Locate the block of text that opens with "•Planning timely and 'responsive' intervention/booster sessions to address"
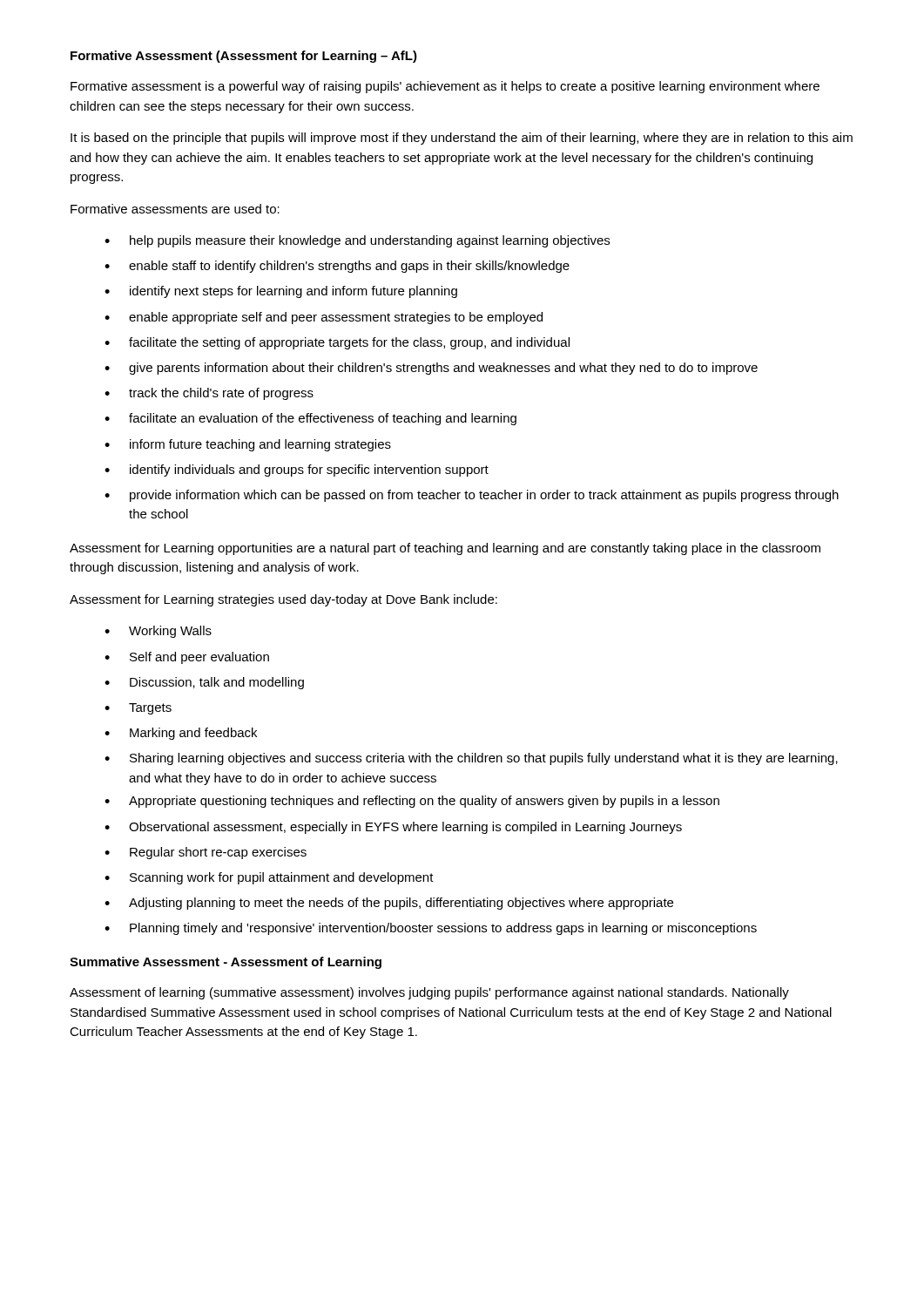 479,930
